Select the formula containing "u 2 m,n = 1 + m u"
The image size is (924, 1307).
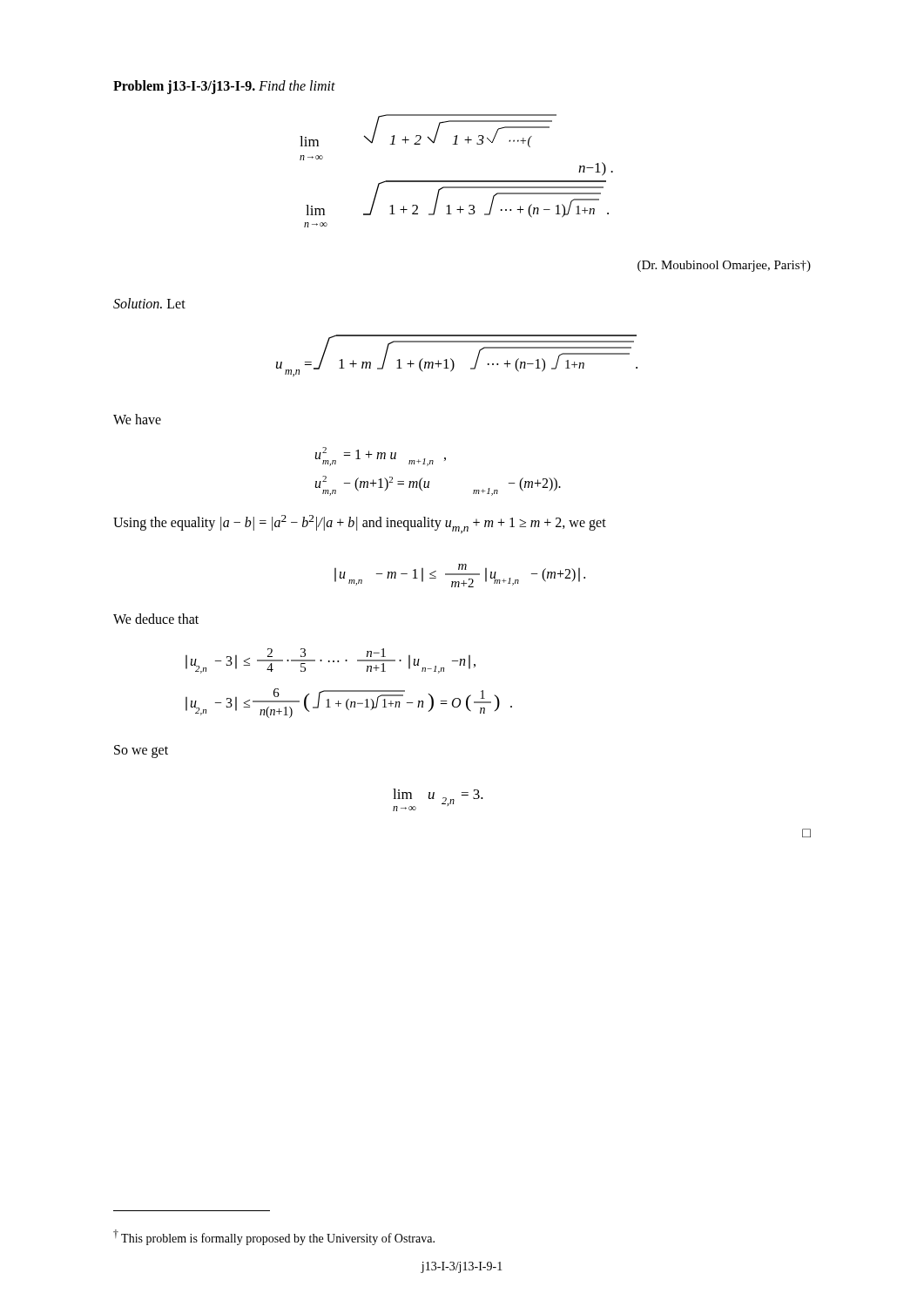point(381,457)
